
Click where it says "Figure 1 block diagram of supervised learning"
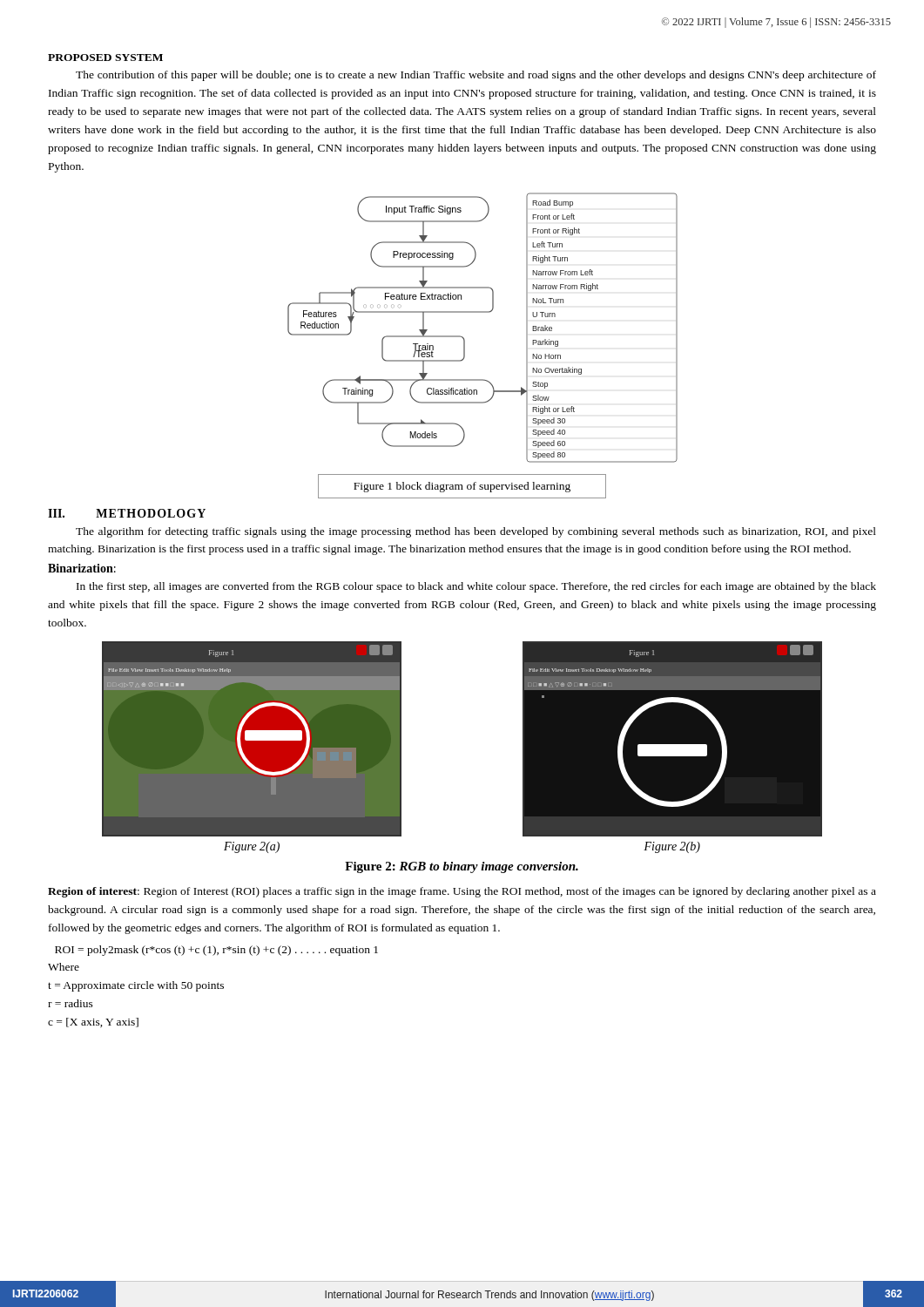[462, 486]
